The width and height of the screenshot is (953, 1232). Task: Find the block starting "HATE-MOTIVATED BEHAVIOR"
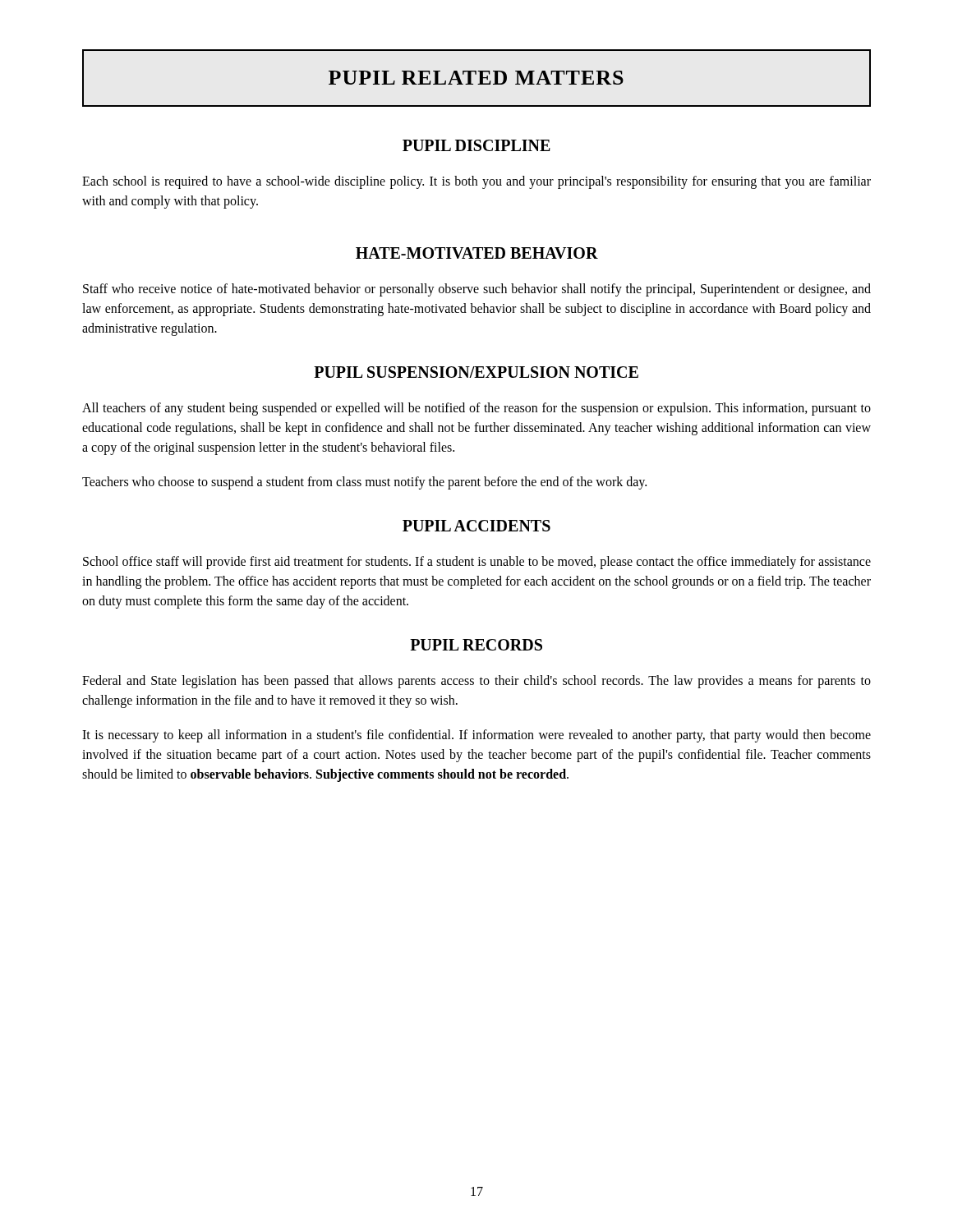click(x=476, y=253)
